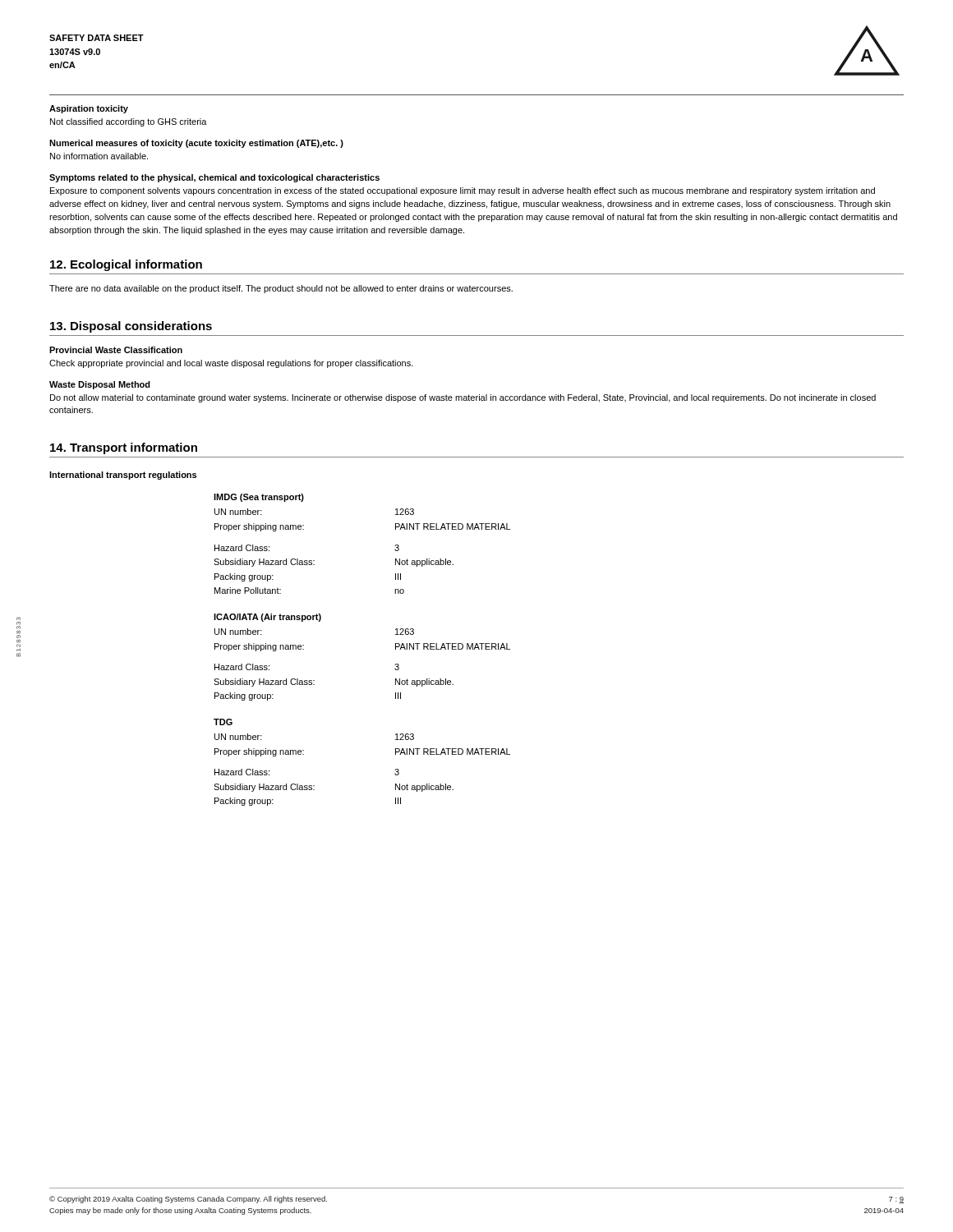Select the text block with the text "There are no data available"
The height and width of the screenshot is (1232, 953).
tap(281, 288)
